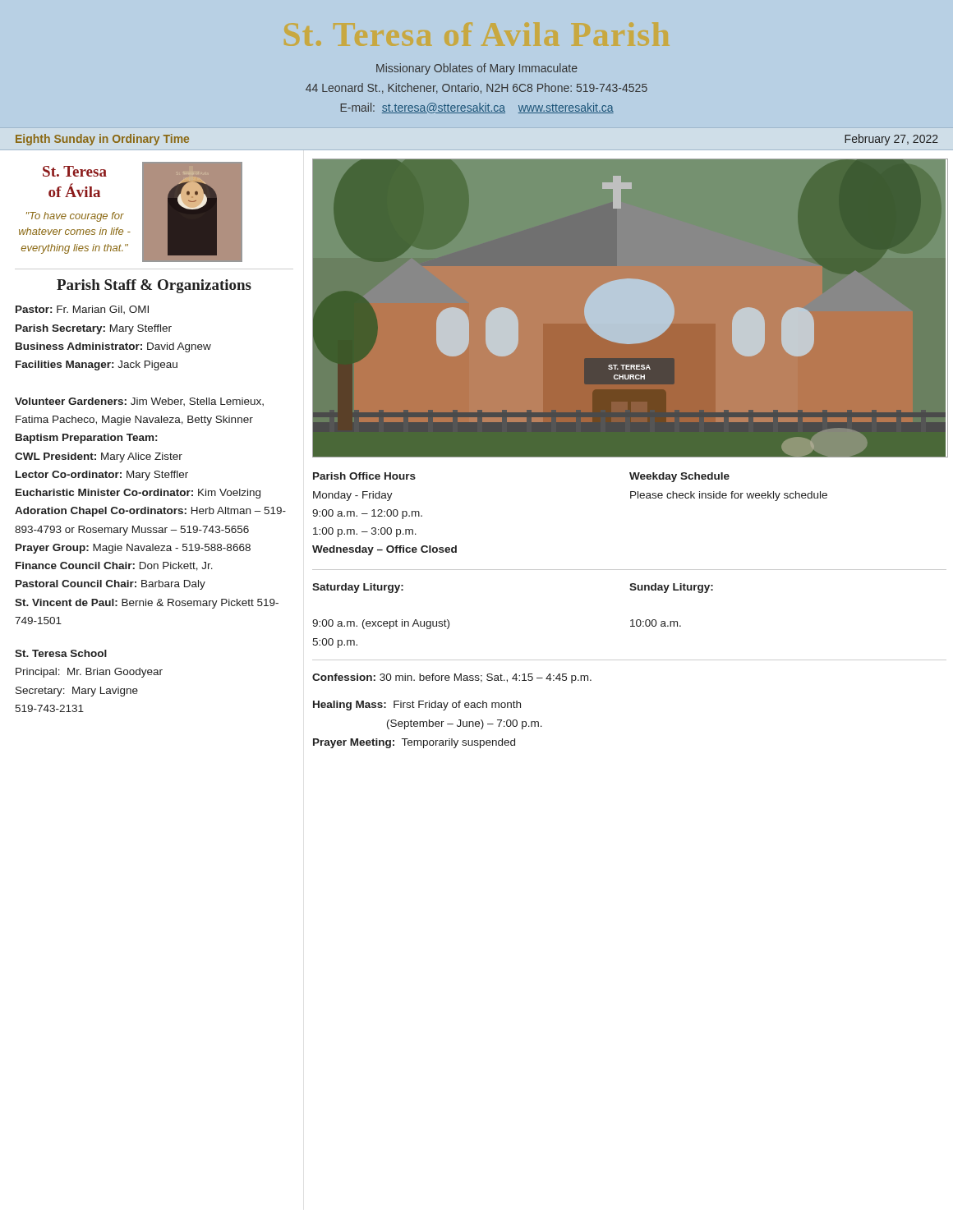This screenshot has height=1232, width=953.
Task: Select the text that reads "Sunday Liturgy: 10:00 a.m."
Action: pyautogui.click(x=671, y=588)
